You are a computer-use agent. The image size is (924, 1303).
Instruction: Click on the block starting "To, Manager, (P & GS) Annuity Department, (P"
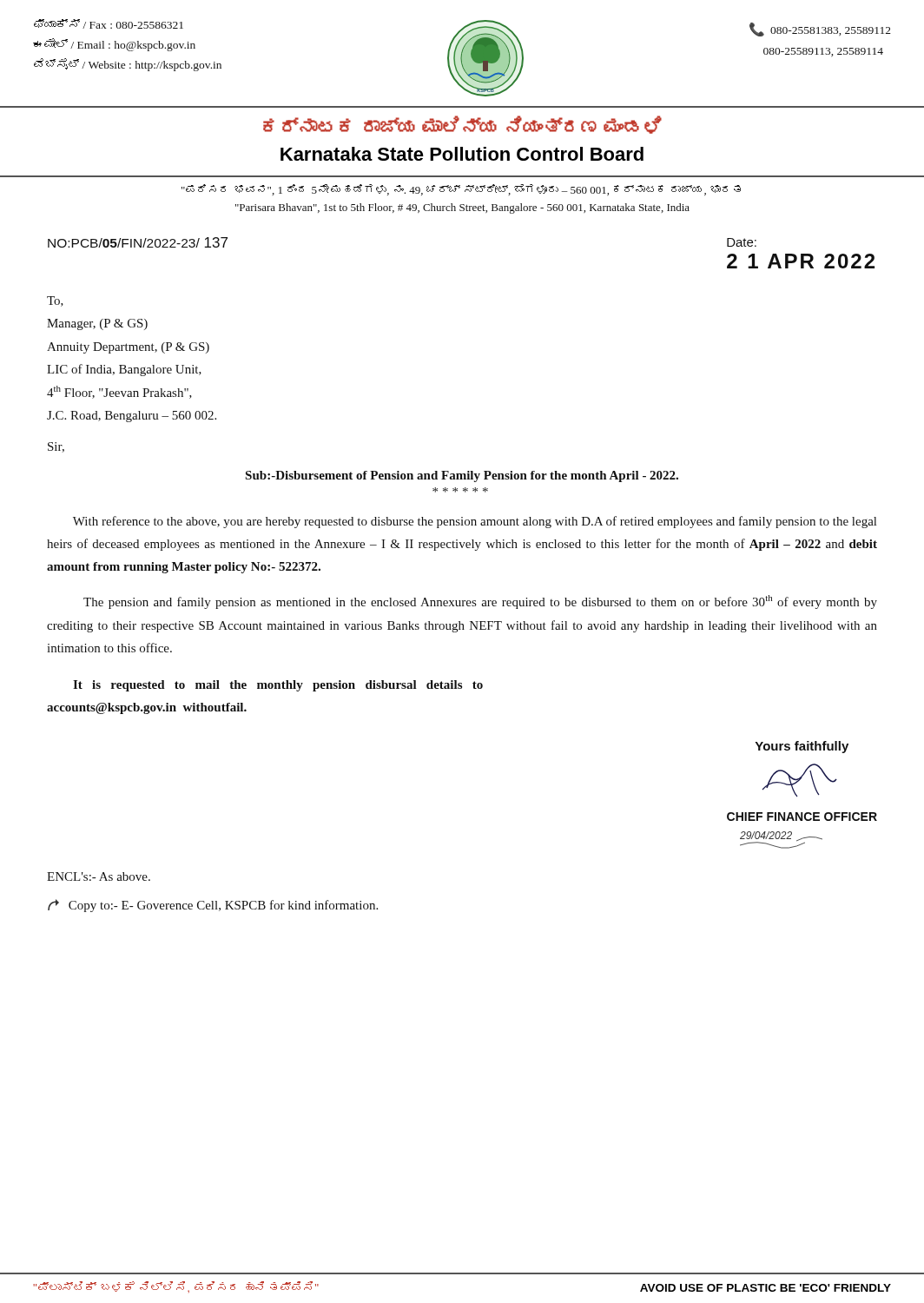tap(132, 358)
